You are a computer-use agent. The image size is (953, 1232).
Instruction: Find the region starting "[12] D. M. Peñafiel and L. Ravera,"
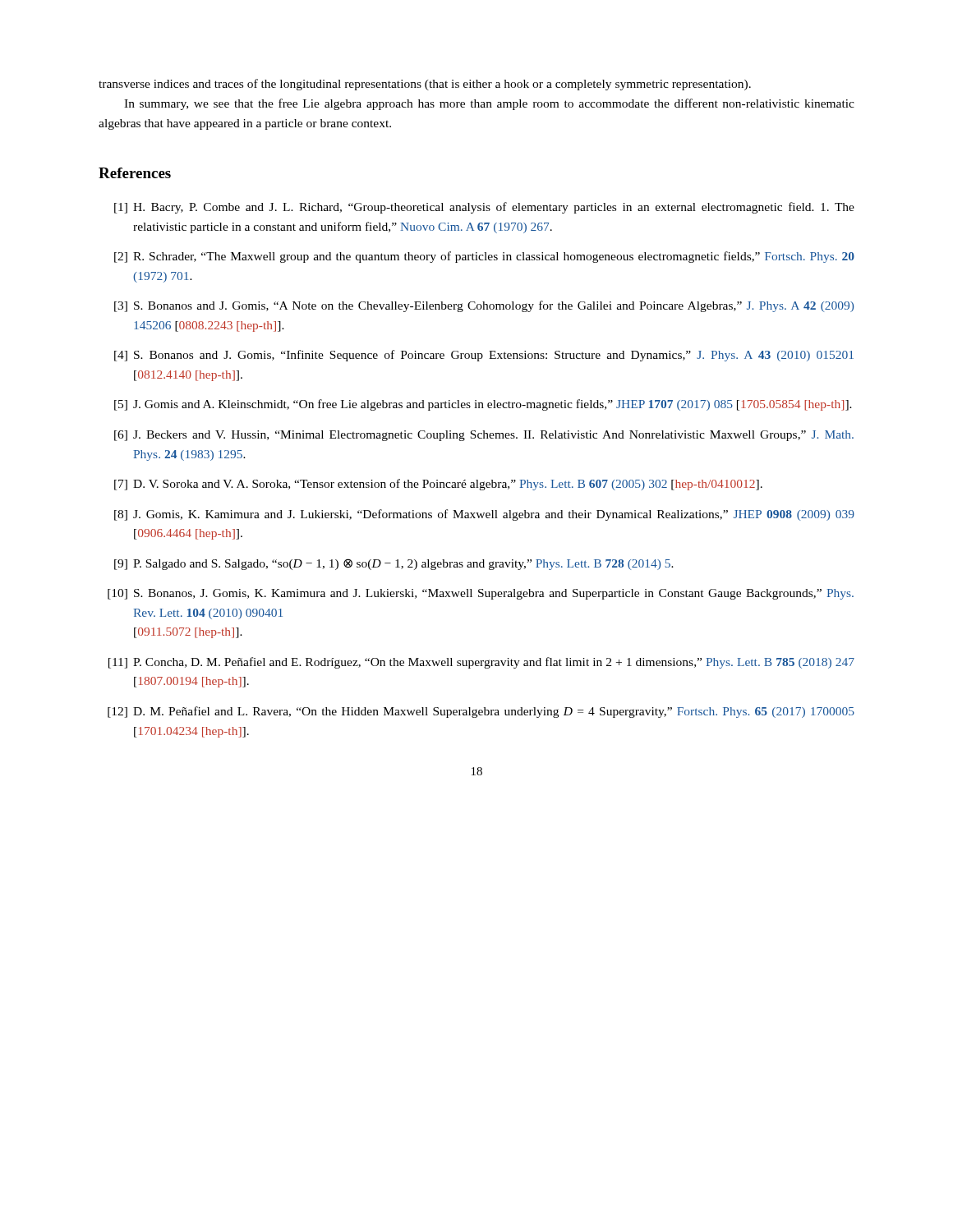click(476, 721)
